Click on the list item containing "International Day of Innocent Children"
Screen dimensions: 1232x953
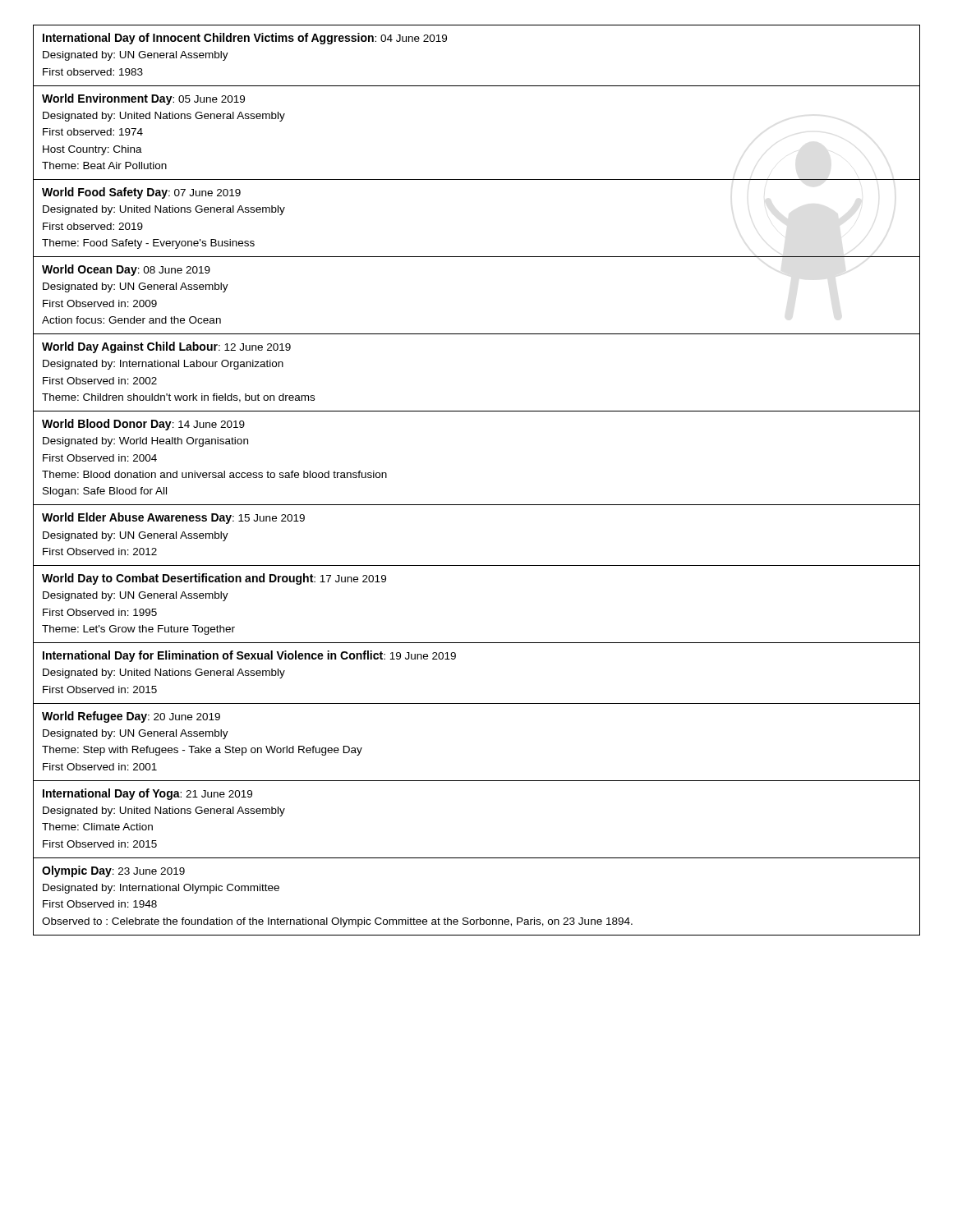tap(245, 39)
